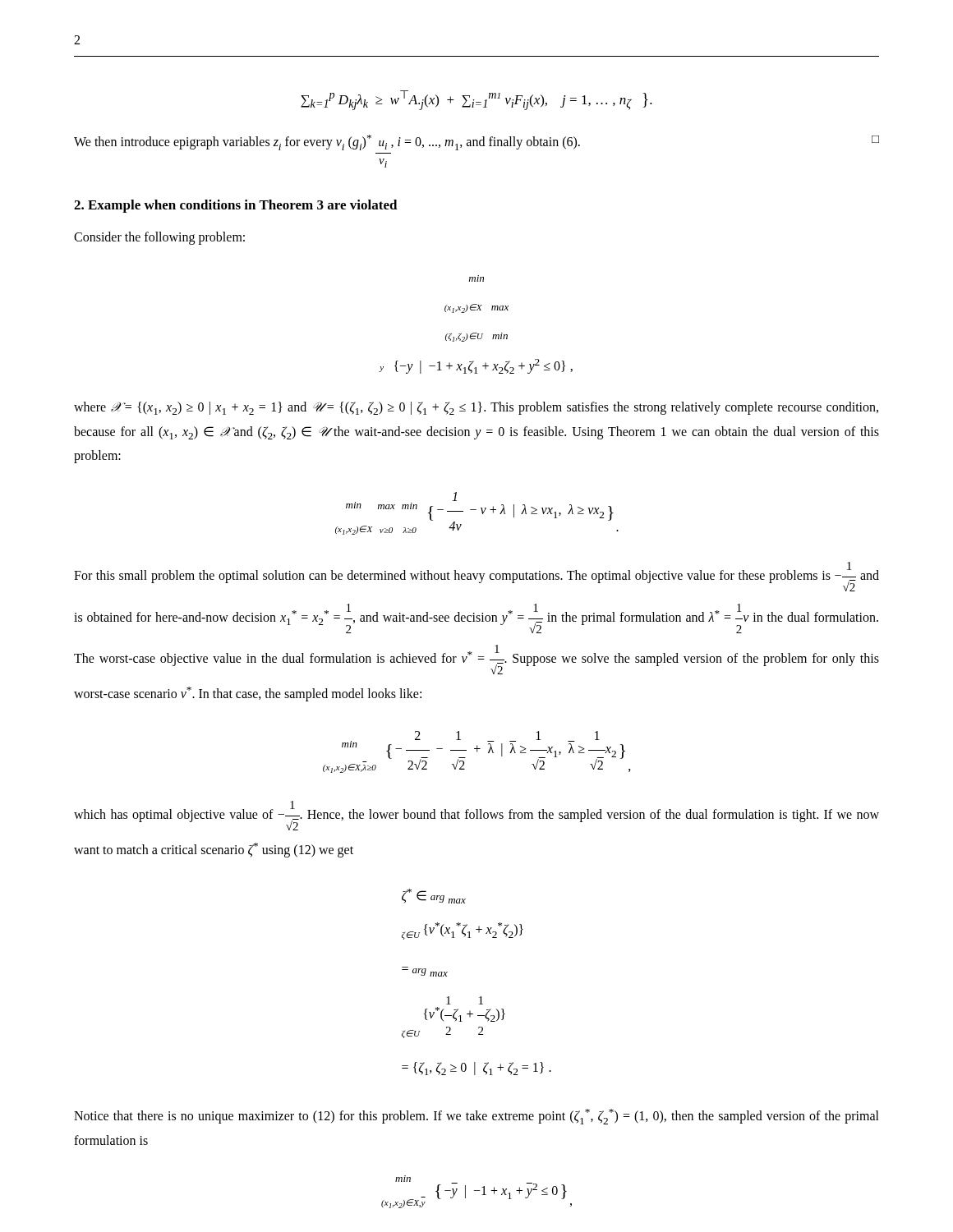Viewport: 953px width, 1232px height.
Task: Point to the passage starting "We then introduce epigraph variables zi for every"
Action: pos(476,150)
